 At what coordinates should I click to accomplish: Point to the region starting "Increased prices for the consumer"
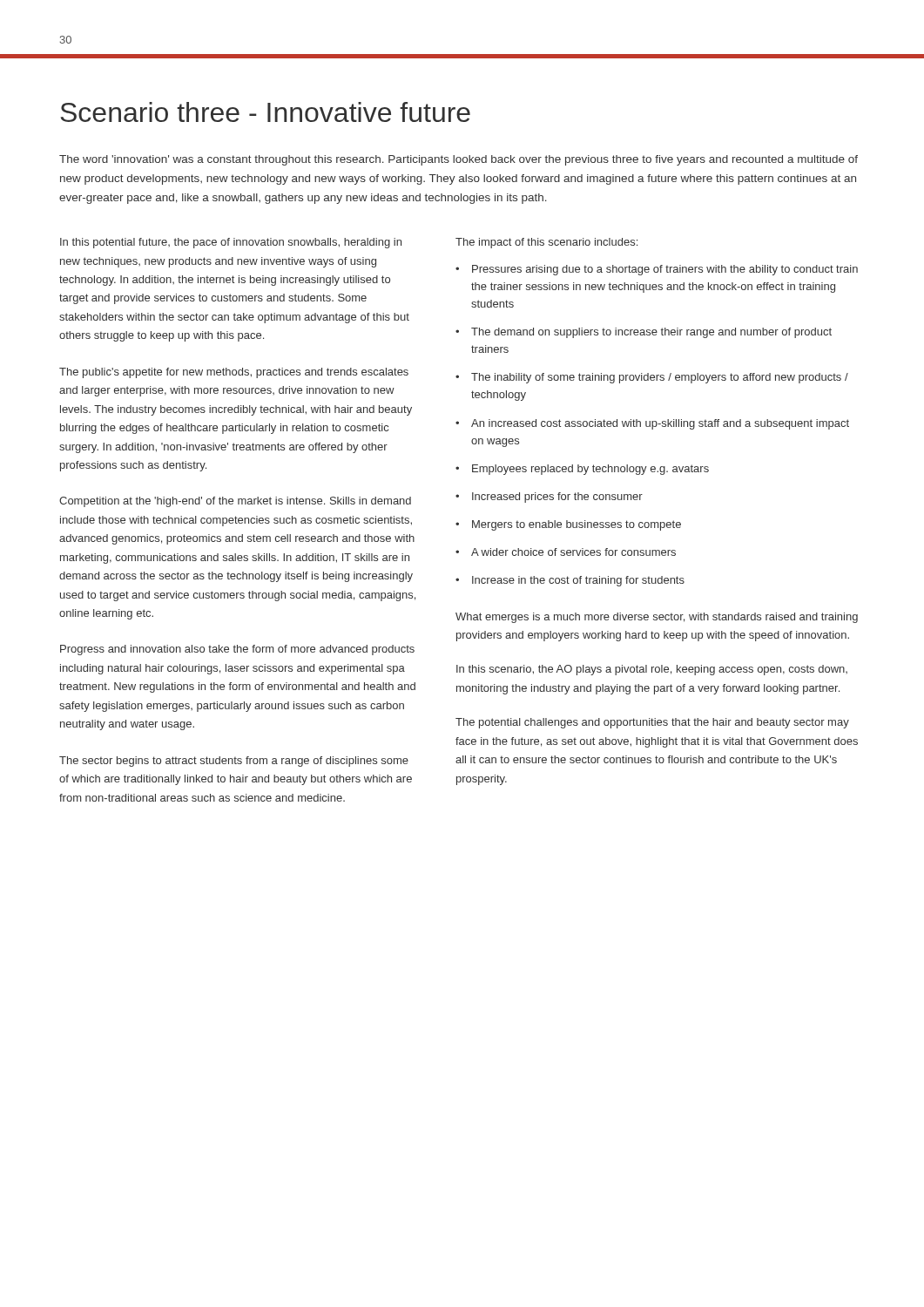[557, 496]
